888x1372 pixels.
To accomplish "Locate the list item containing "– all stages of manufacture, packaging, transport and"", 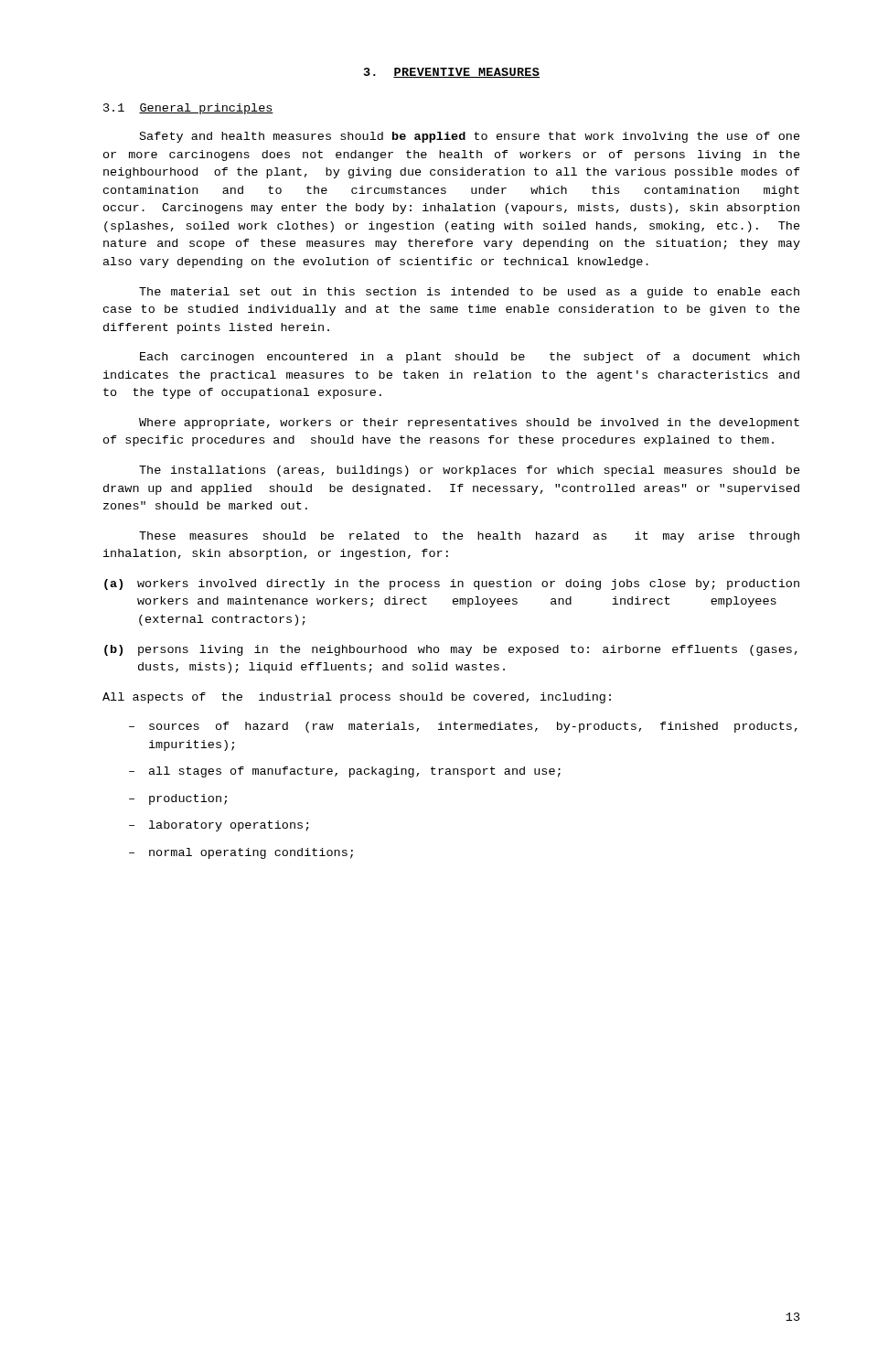I will coord(464,772).
